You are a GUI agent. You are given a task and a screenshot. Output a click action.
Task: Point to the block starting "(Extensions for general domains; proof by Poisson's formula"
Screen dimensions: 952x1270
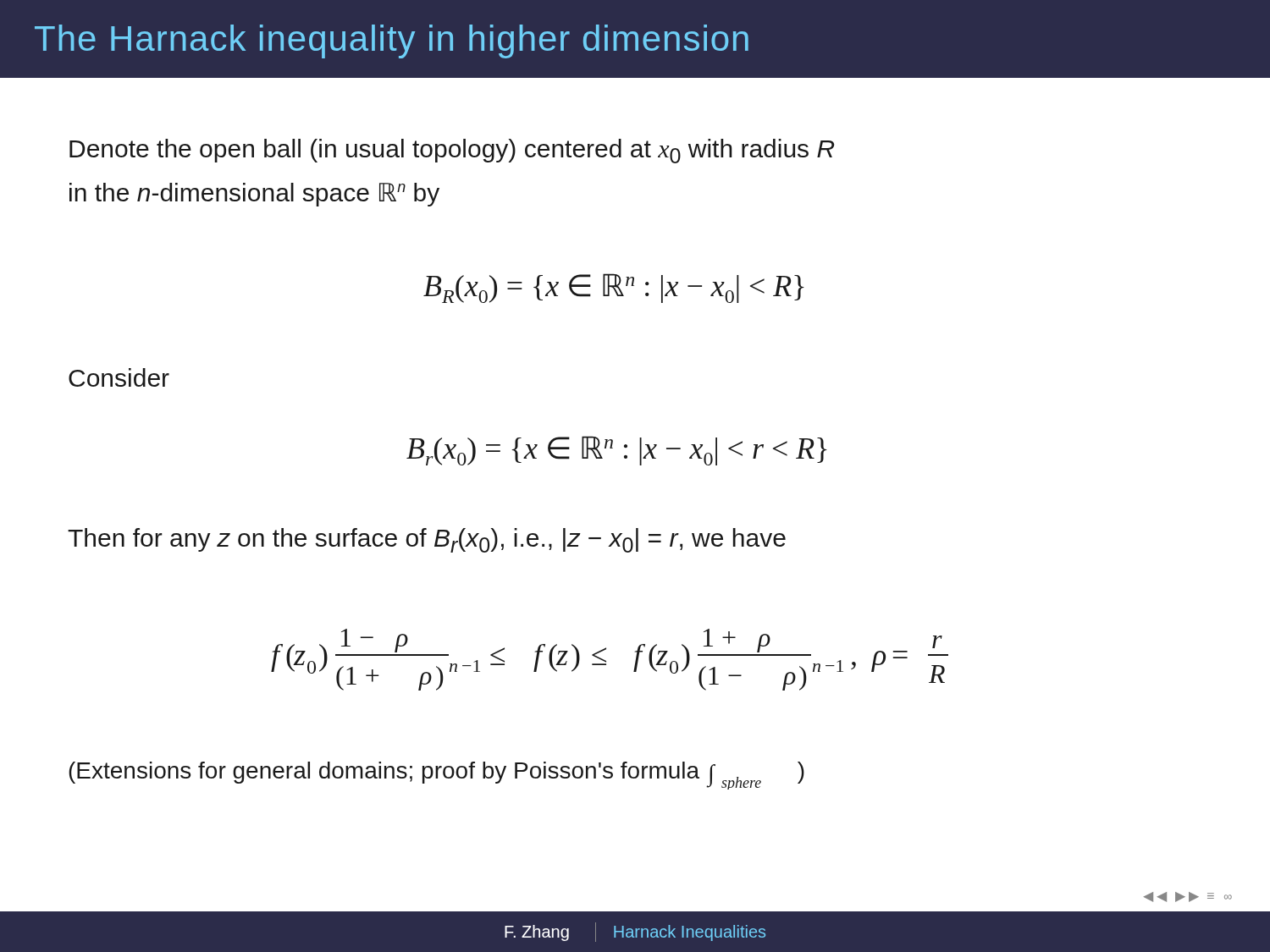pos(436,773)
